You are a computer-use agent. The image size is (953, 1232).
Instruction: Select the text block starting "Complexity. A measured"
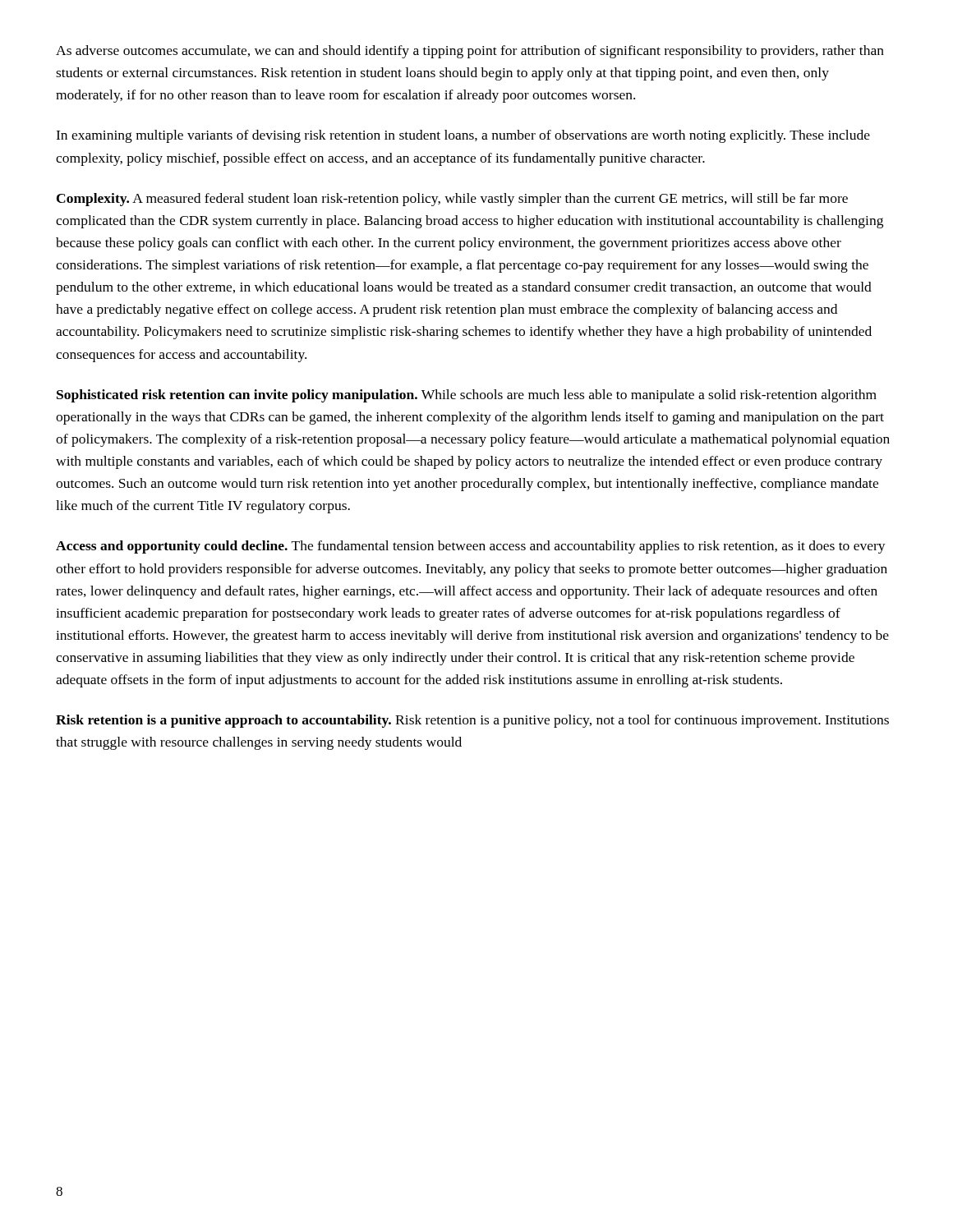pyautogui.click(x=476, y=276)
